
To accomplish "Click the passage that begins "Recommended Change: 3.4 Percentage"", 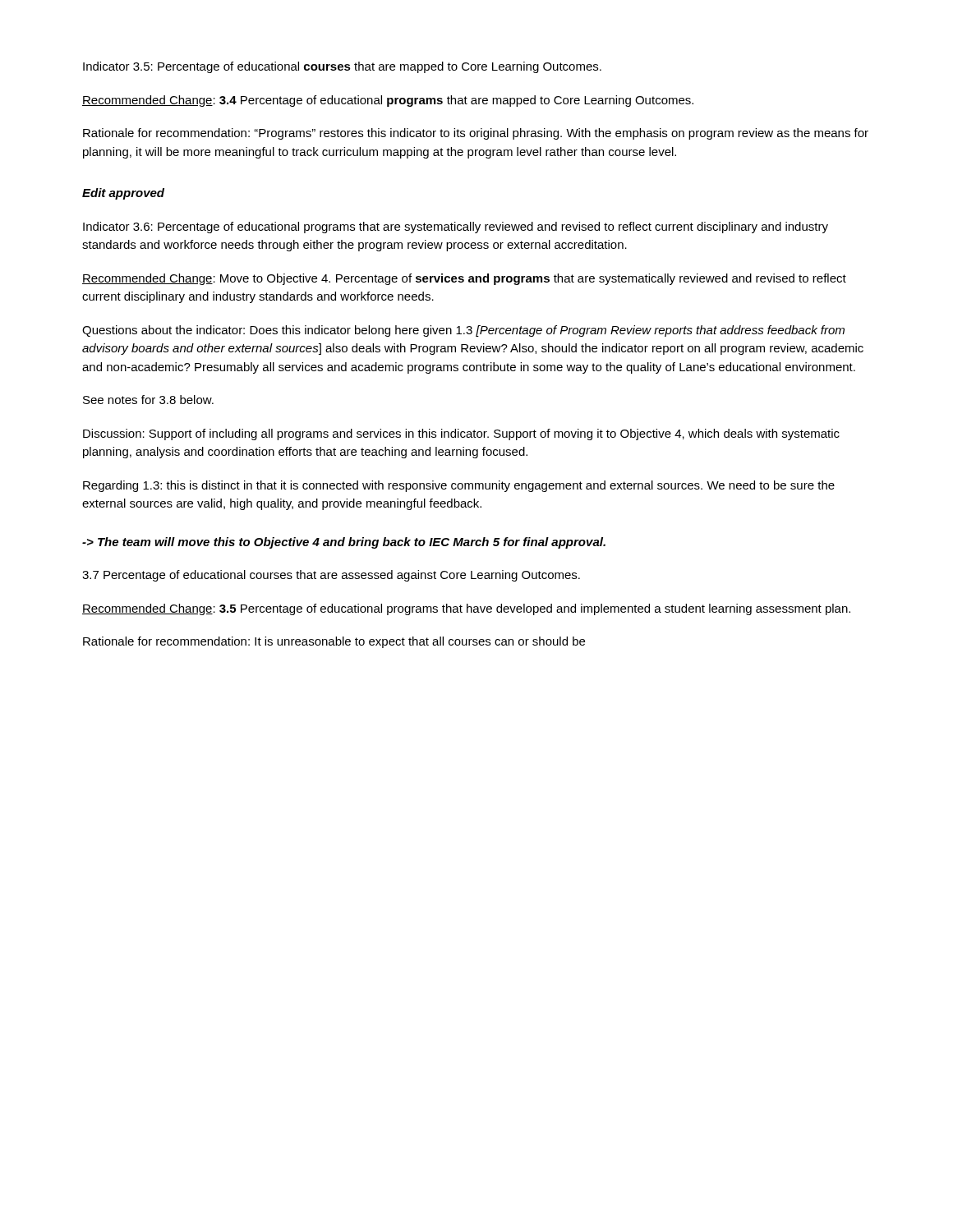I will 388,99.
